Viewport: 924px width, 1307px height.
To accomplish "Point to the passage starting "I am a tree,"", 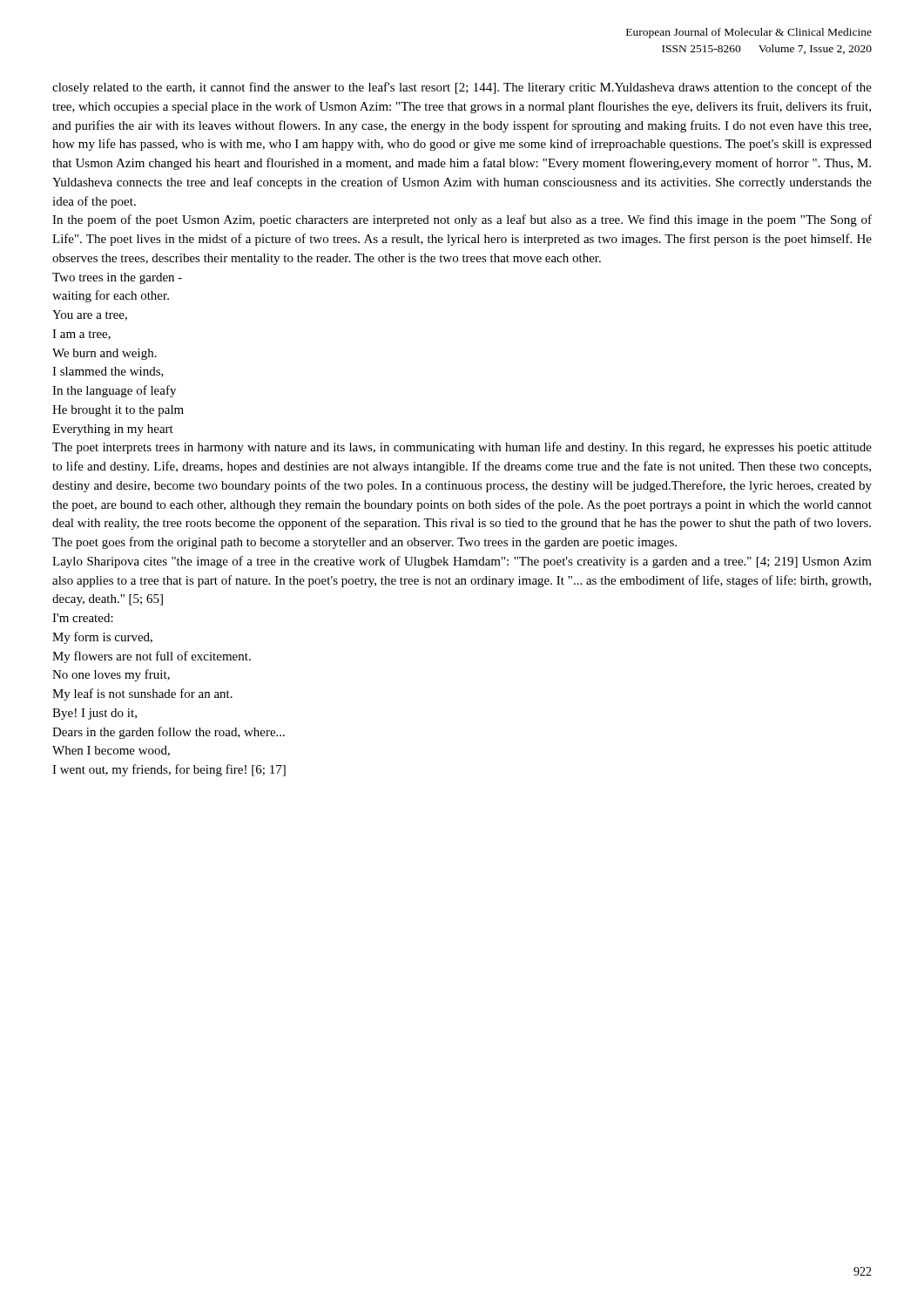I will tap(82, 333).
